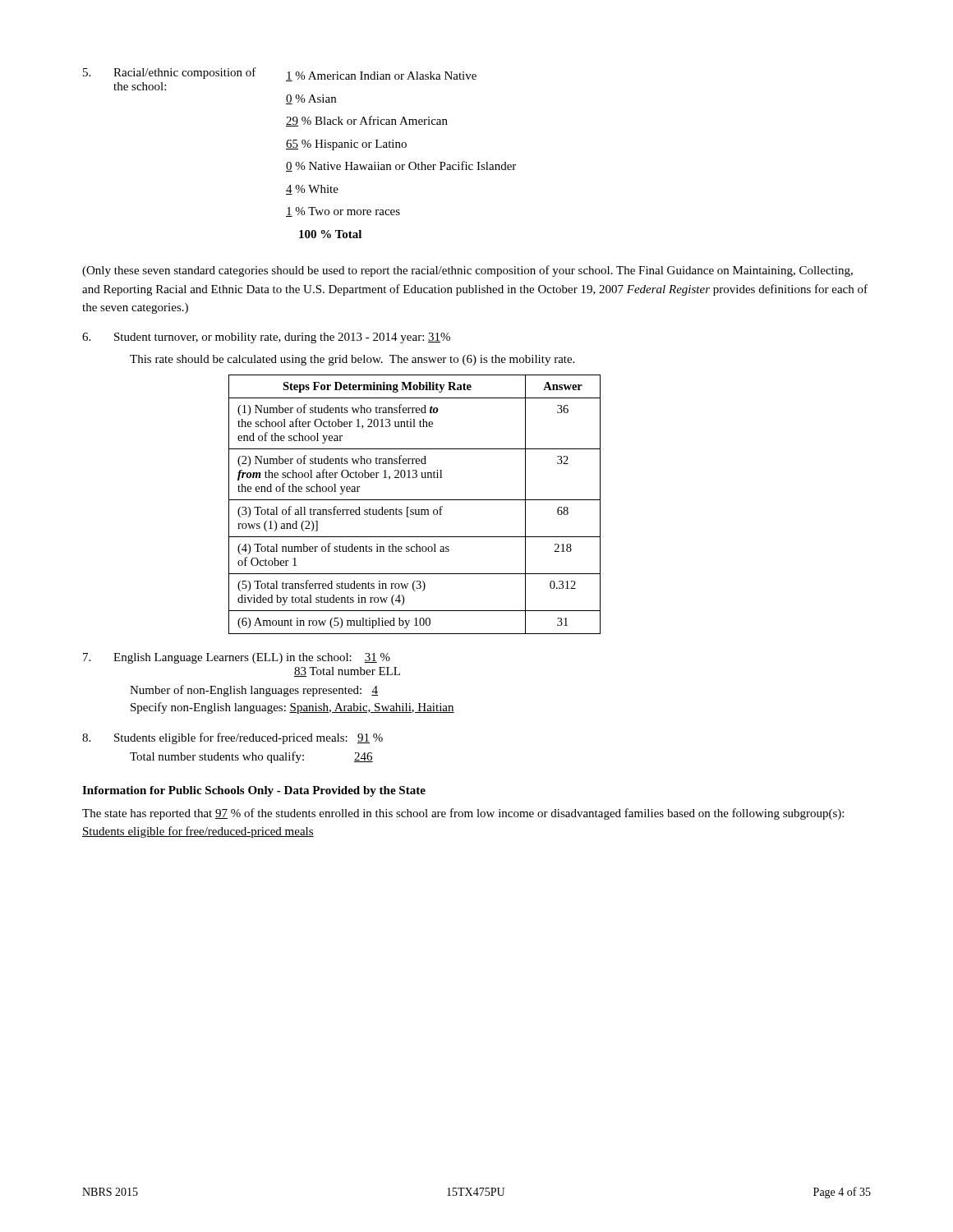The image size is (953, 1232).
Task: Select the text starting "Information for Public Schools"
Action: coord(254,790)
